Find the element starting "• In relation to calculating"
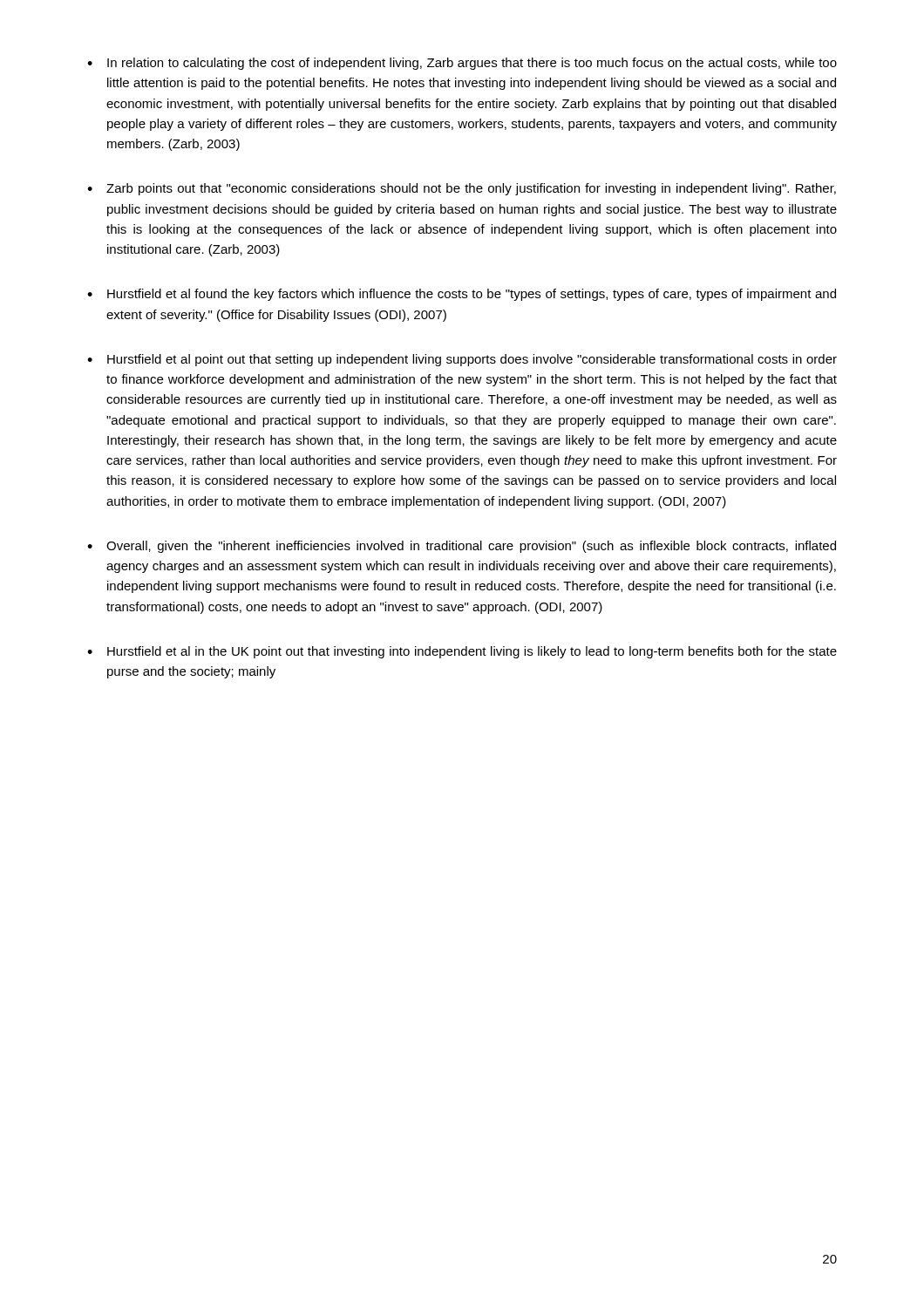This screenshot has height=1308, width=924. coord(462,103)
